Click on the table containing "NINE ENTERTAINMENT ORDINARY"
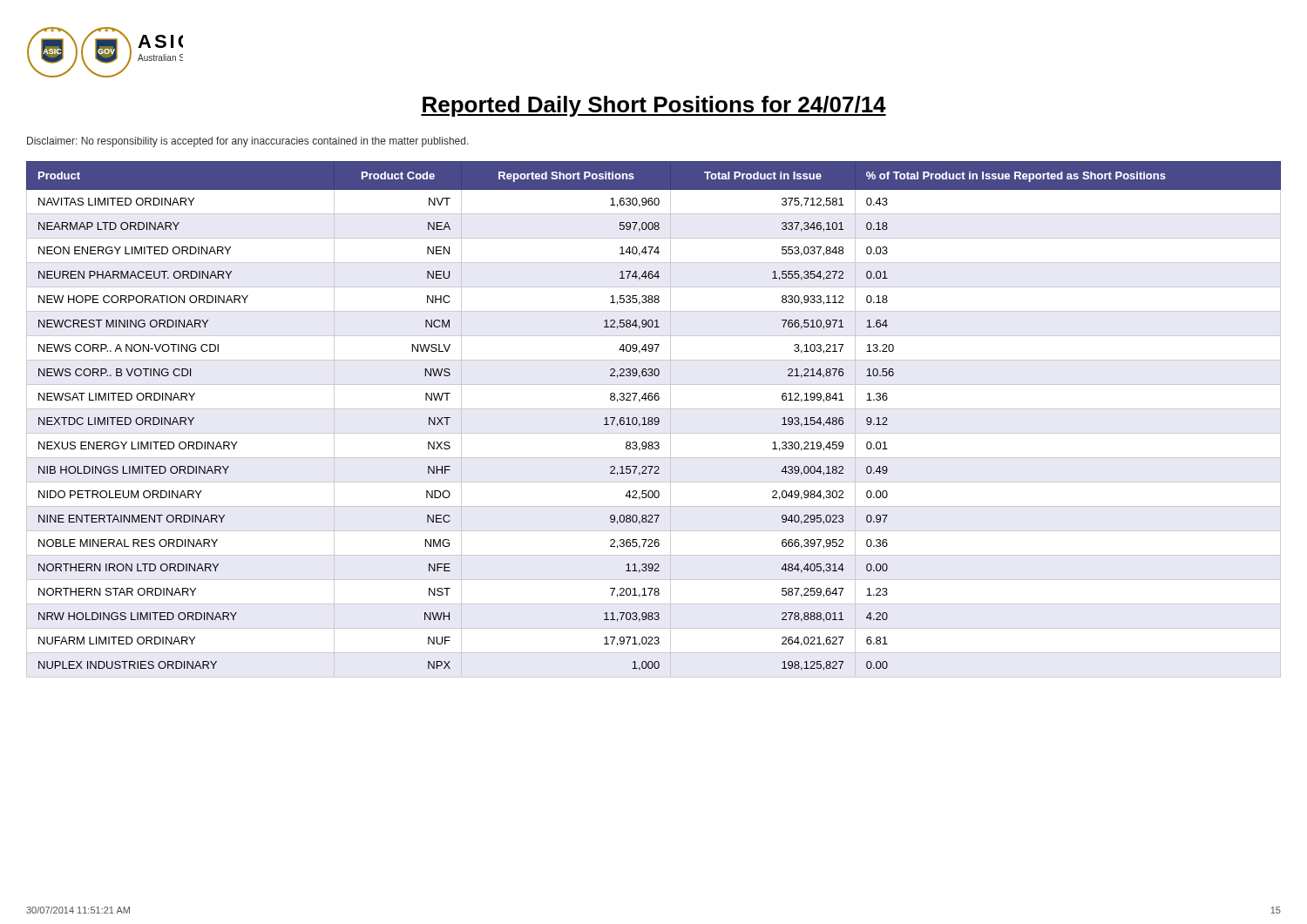This screenshot has width=1307, height=924. 654,419
